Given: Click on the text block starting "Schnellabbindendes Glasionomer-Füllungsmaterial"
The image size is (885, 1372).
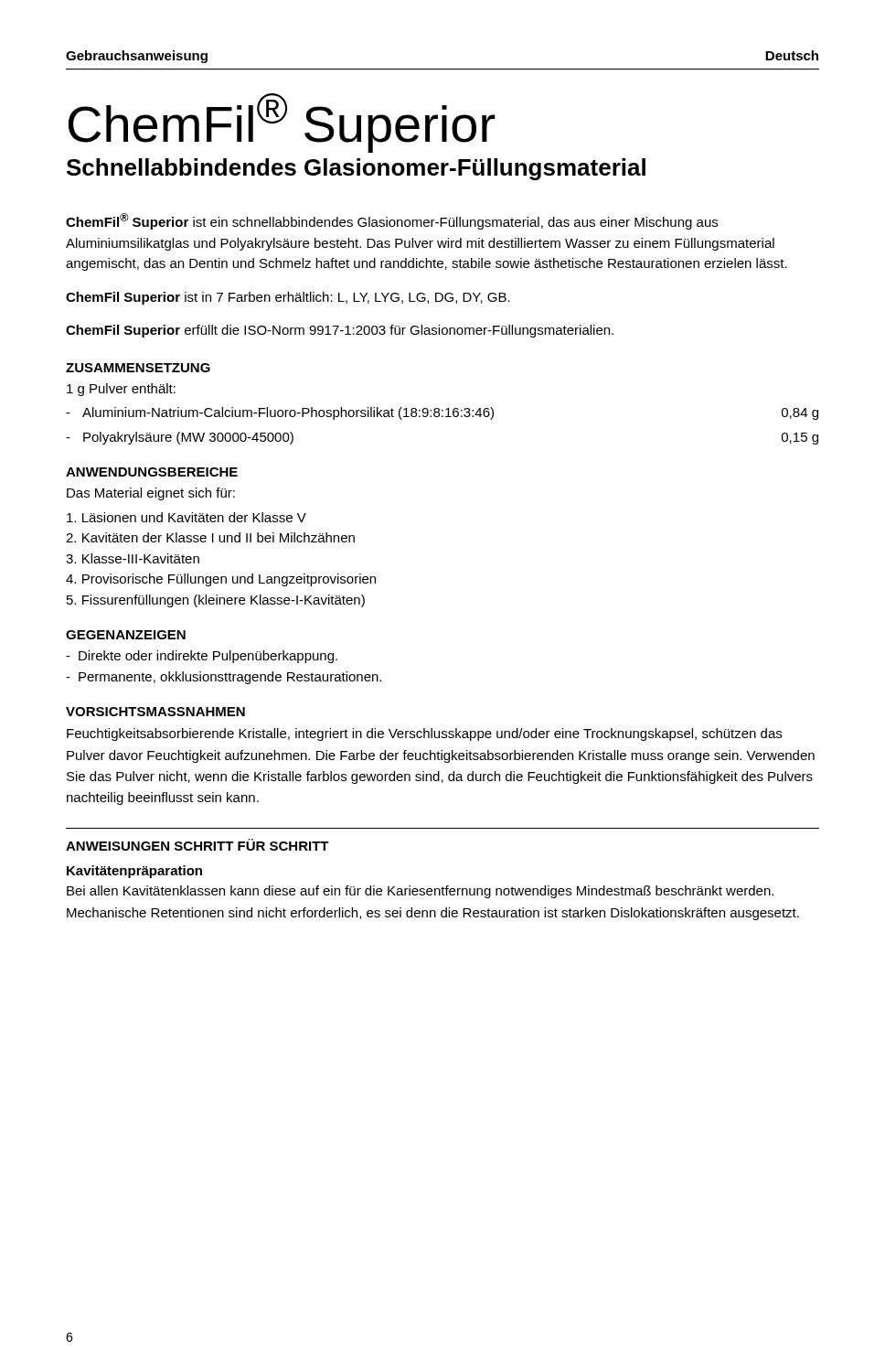Looking at the screenshot, I should pyautogui.click(x=442, y=168).
